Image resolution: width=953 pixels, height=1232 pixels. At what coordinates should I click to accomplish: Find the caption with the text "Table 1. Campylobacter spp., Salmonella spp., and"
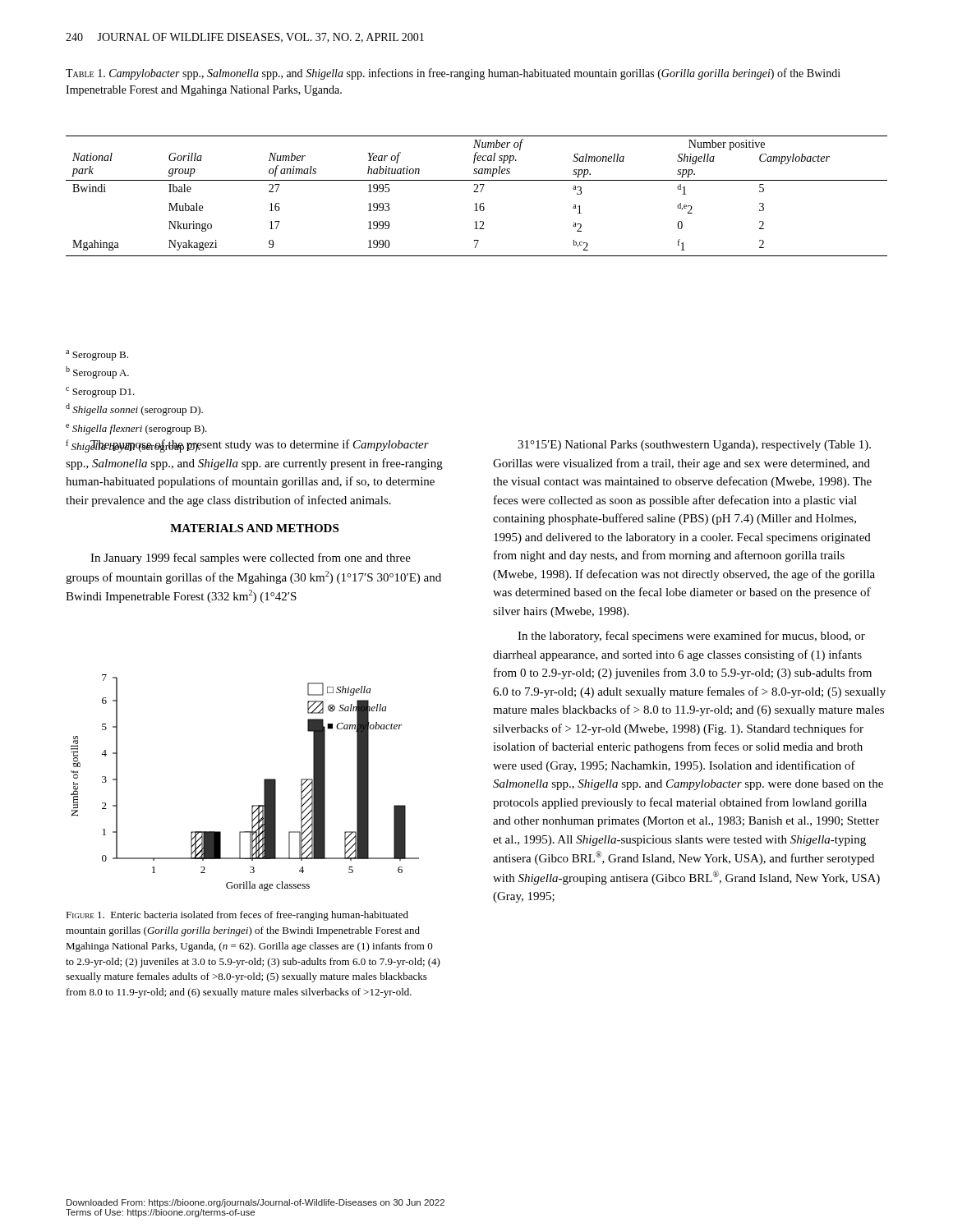tap(453, 82)
